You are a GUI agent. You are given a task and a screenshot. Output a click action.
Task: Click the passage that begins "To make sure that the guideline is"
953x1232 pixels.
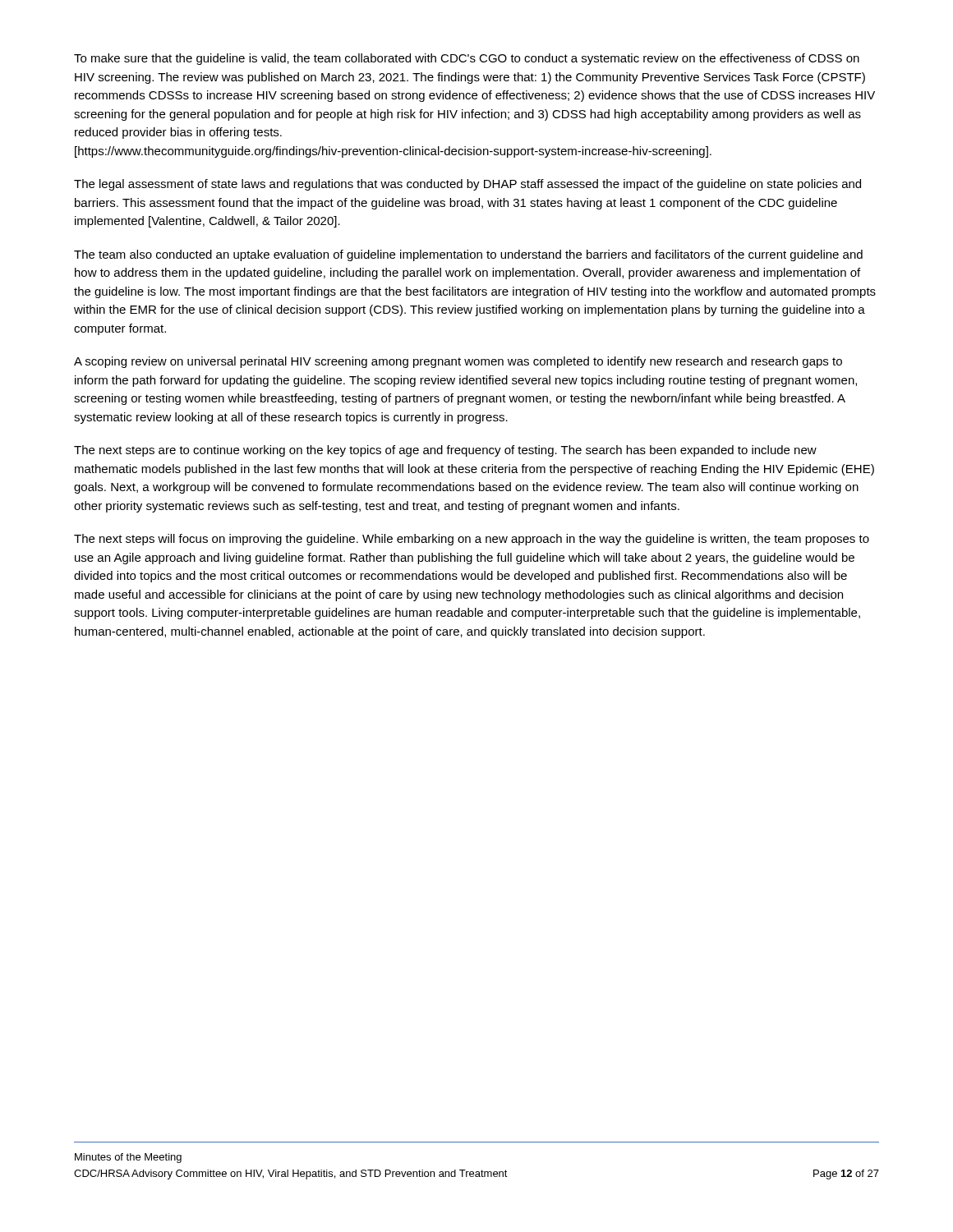click(475, 104)
